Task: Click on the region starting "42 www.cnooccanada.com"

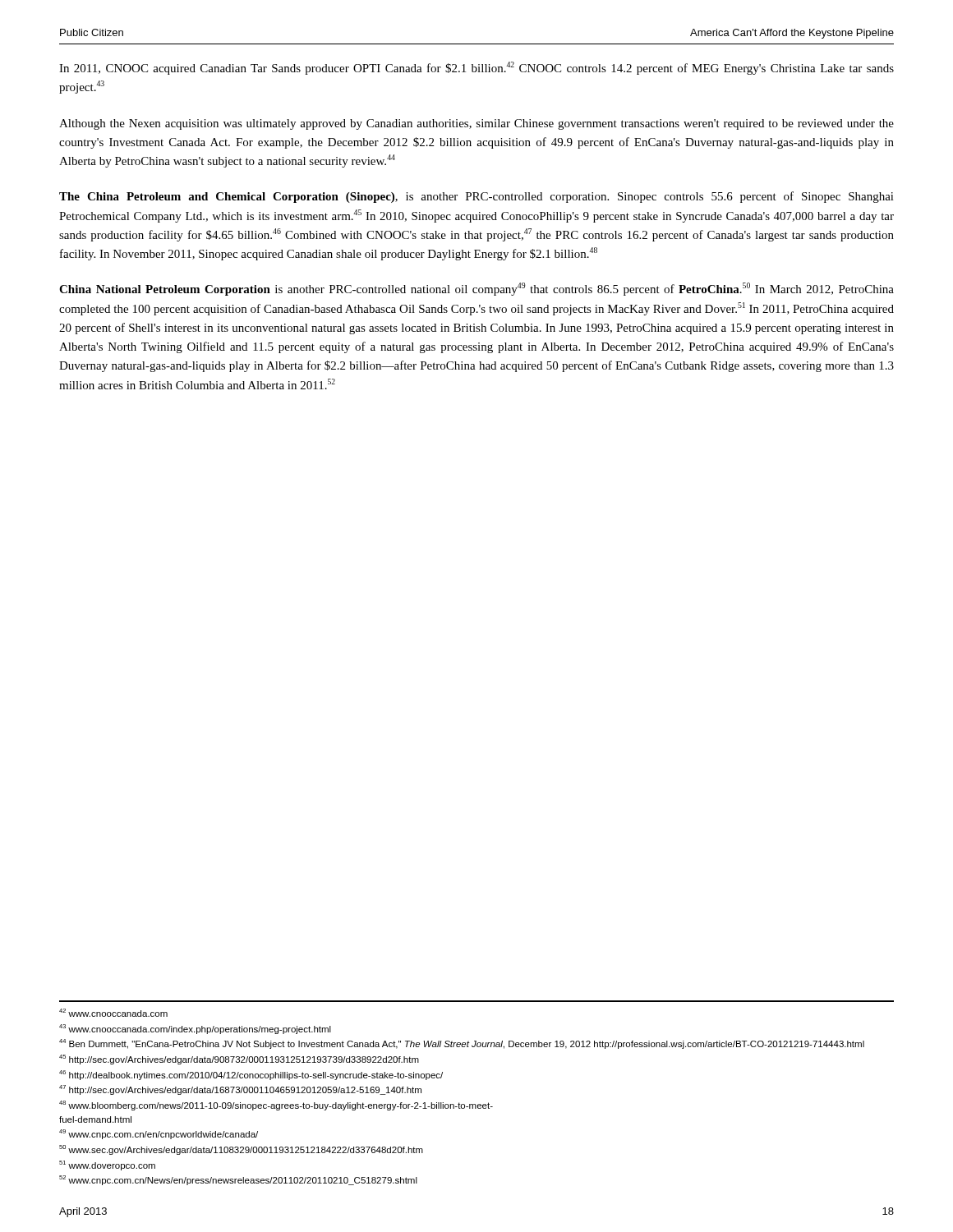Action: (114, 1013)
